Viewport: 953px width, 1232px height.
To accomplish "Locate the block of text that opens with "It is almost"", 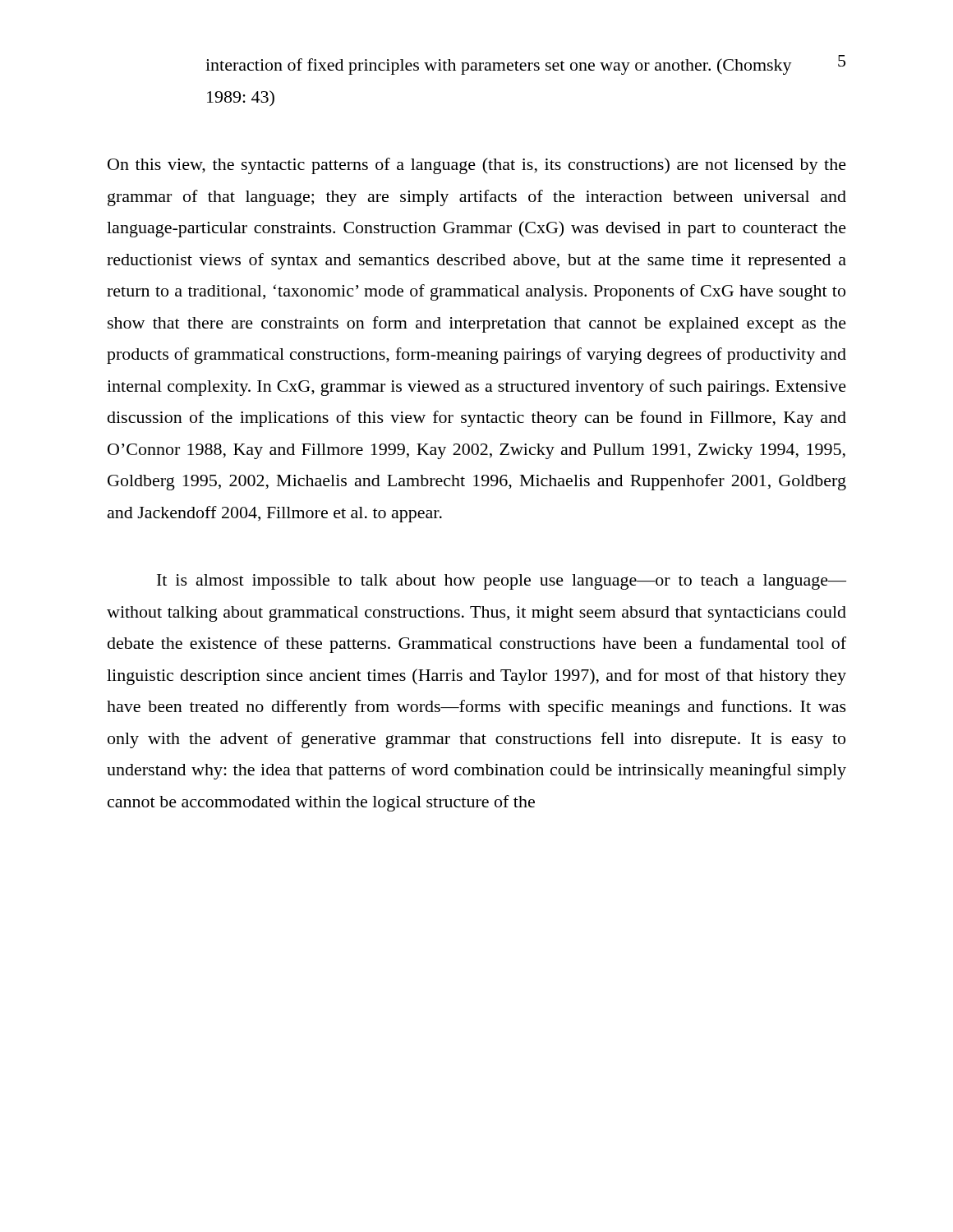I will (476, 690).
